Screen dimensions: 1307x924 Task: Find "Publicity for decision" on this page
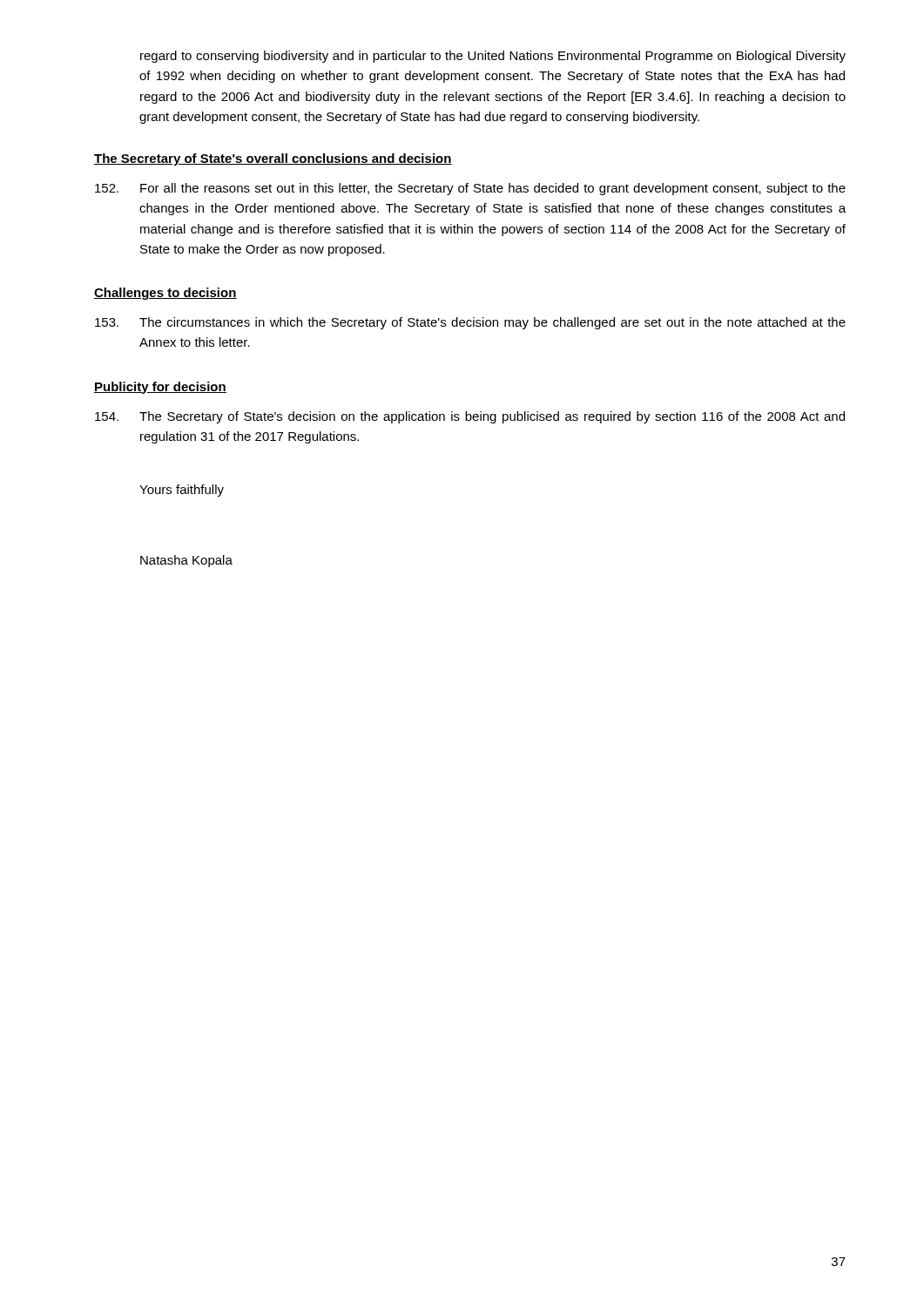pyautogui.click(x=160, y=386)
